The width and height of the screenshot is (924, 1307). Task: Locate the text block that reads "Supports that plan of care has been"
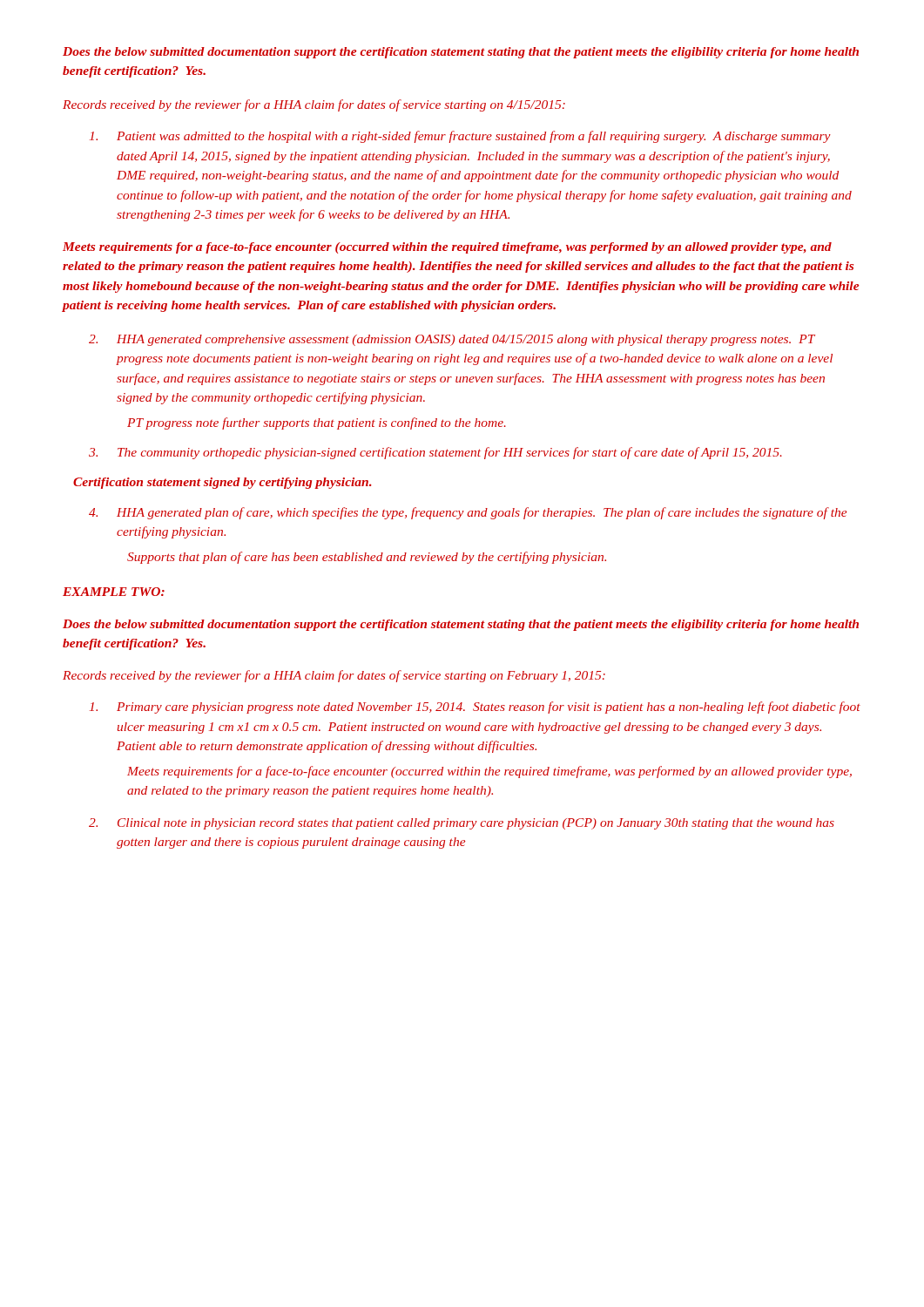click(x=367, y=556)
